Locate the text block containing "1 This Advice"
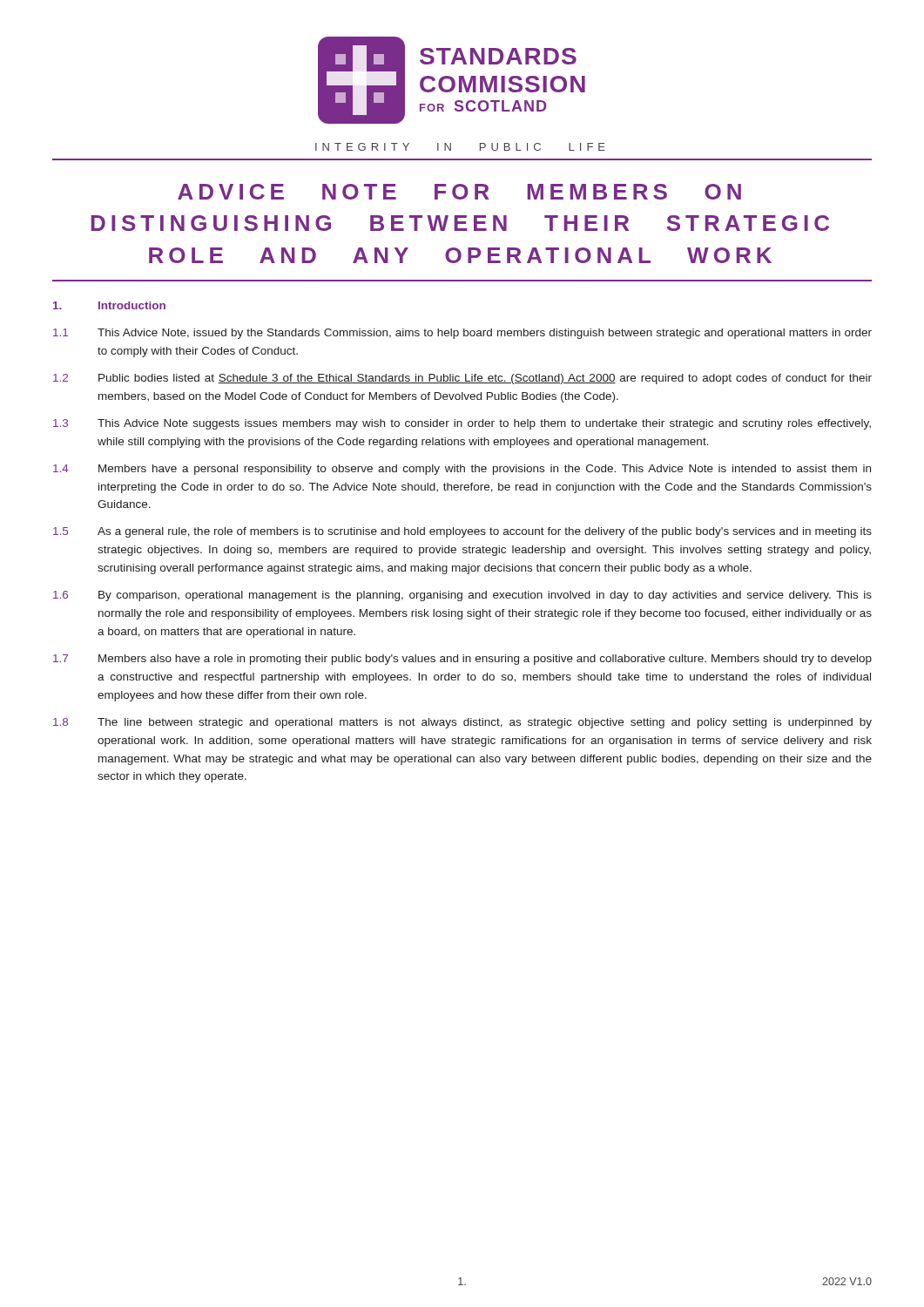This screenshot has width=924, height=1307. click(x=462, y=342)
